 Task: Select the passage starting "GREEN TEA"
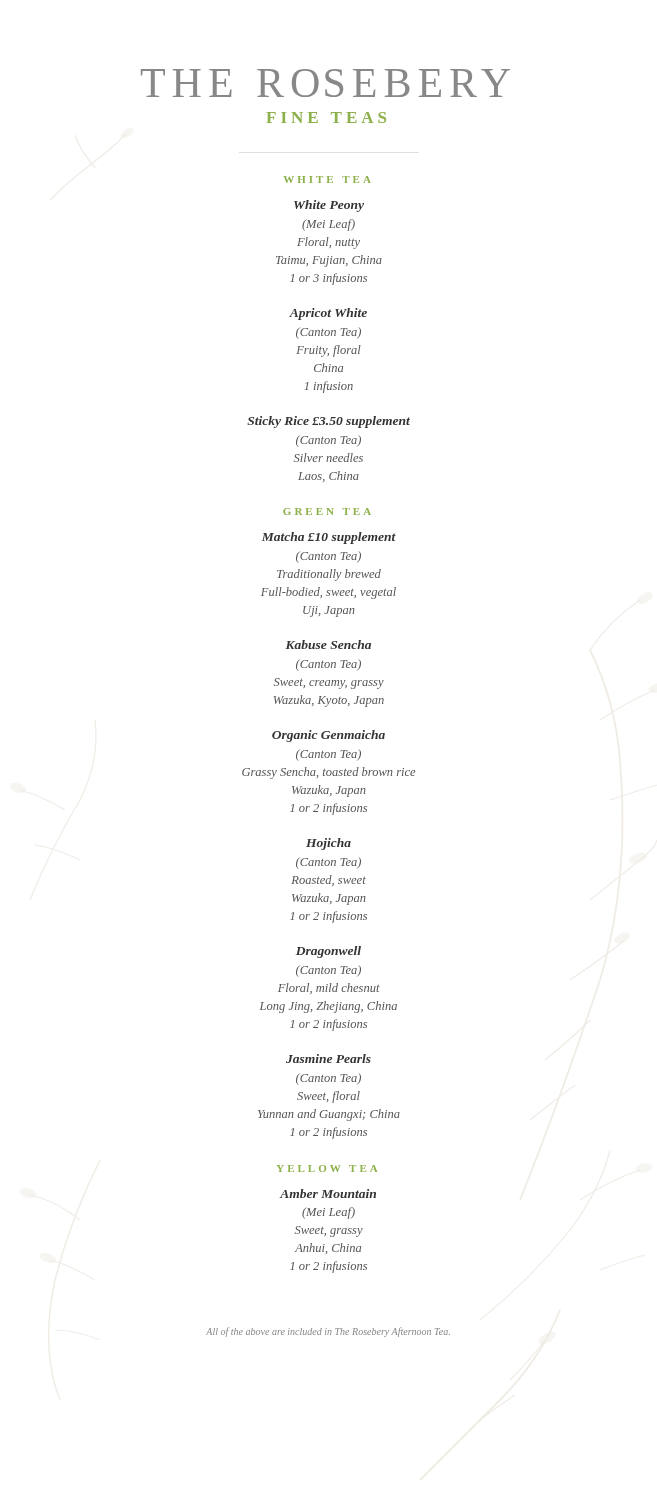(x=328, y=511)
